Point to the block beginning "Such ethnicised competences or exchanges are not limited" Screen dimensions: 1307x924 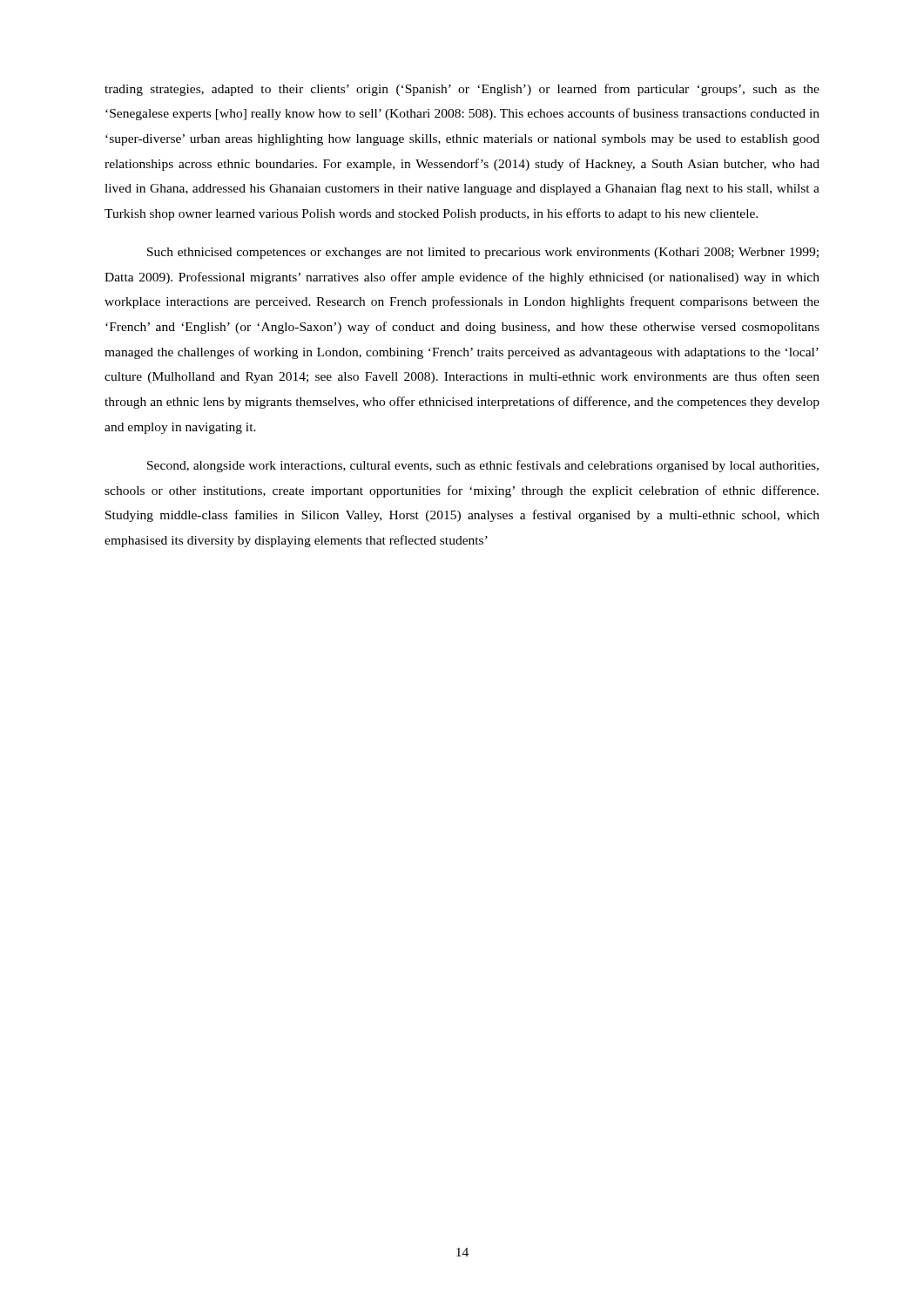point(462,340)
